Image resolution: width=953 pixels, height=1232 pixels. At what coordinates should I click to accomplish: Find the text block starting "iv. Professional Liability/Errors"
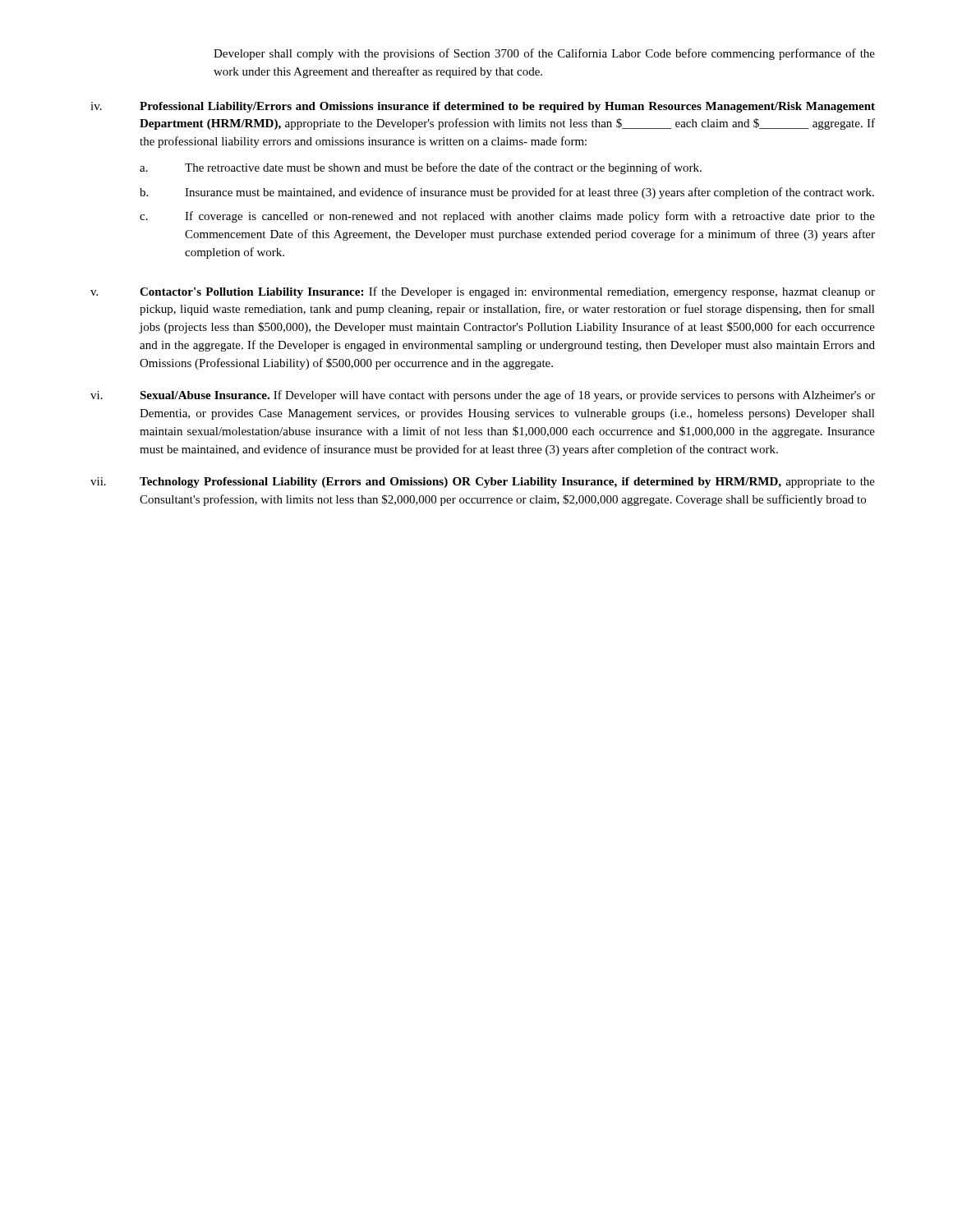coord(483,183)
